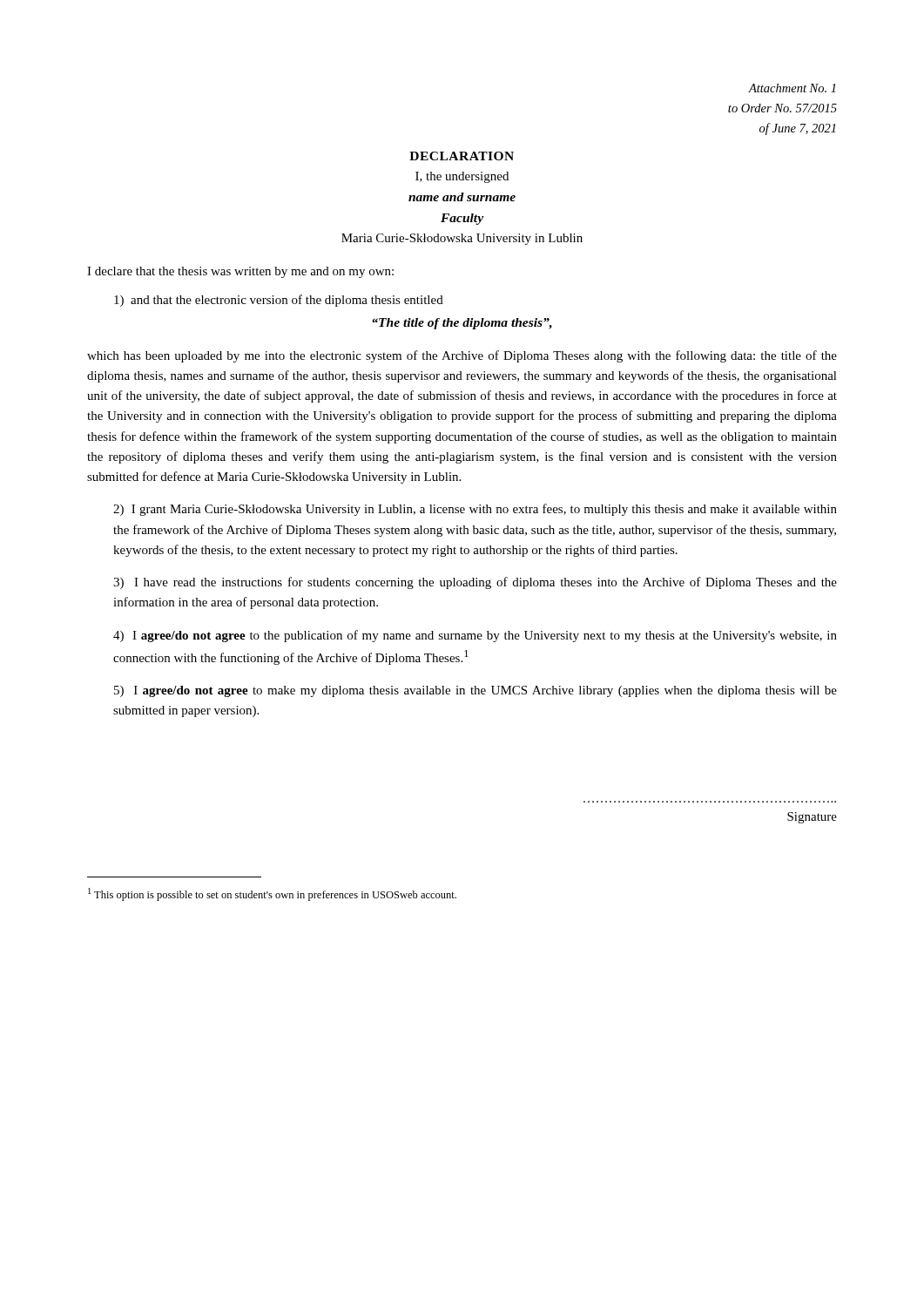Navigate to the region starting "2) I grant Maria Curie-Skłodowska University in"
924x1307 pixels.
tap(475, 529)
